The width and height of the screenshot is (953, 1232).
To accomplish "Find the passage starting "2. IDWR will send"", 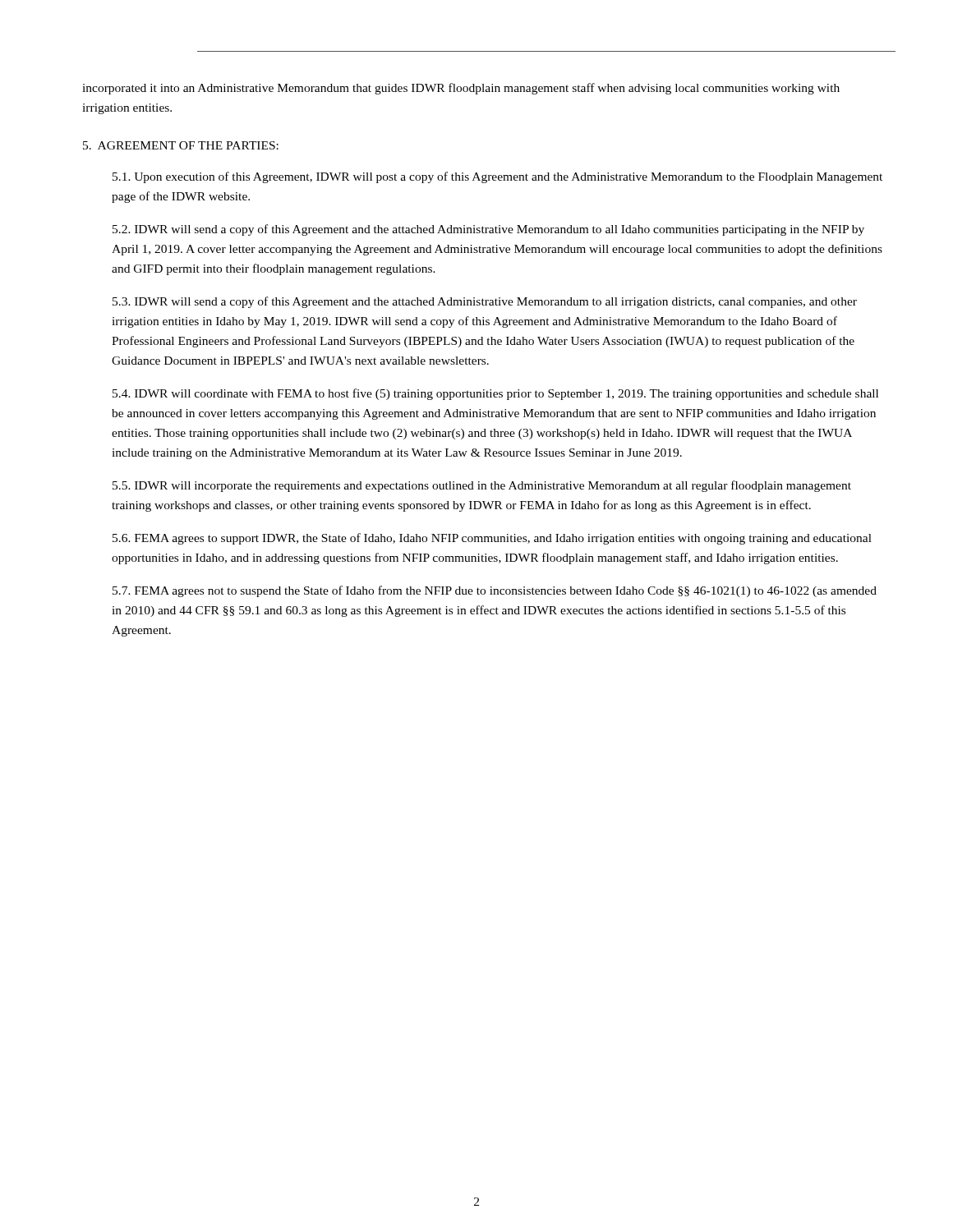I will (x=497, y=249).
